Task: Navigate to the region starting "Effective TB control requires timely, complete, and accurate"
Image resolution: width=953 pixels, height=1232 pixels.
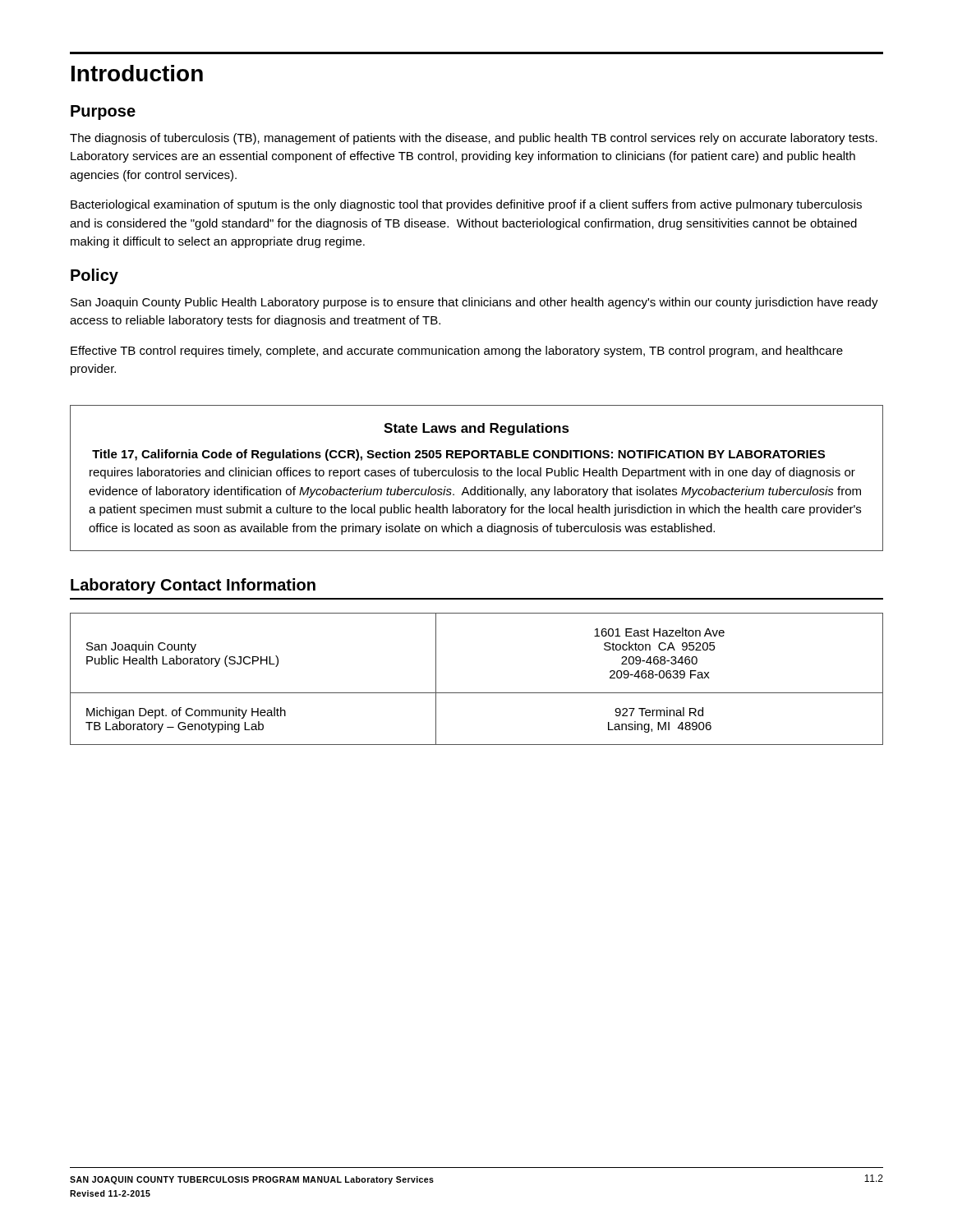Action: pyautogui.click(x=456, y=359)
